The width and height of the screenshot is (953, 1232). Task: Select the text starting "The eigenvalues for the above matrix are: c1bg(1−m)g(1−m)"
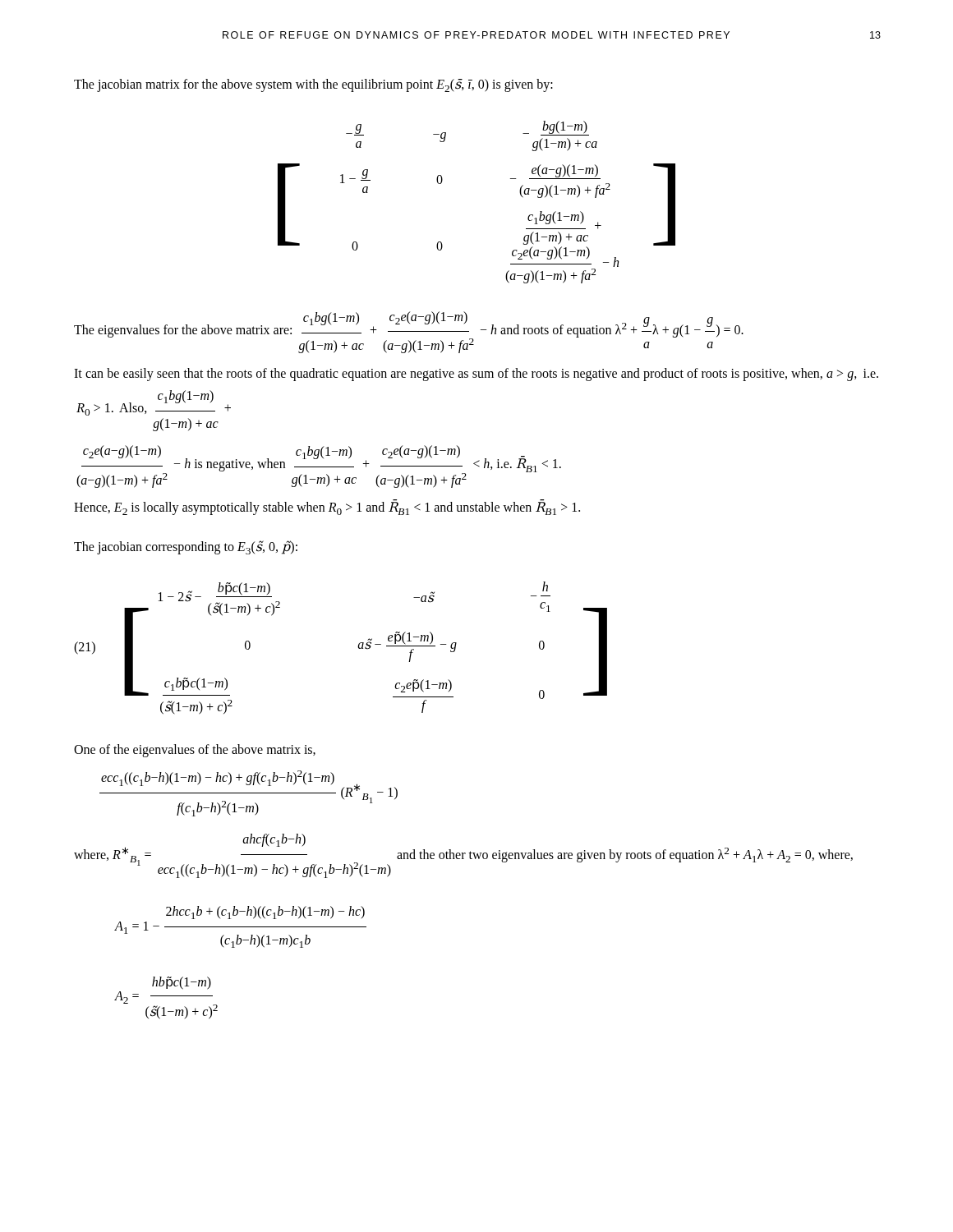click(409, 331)
